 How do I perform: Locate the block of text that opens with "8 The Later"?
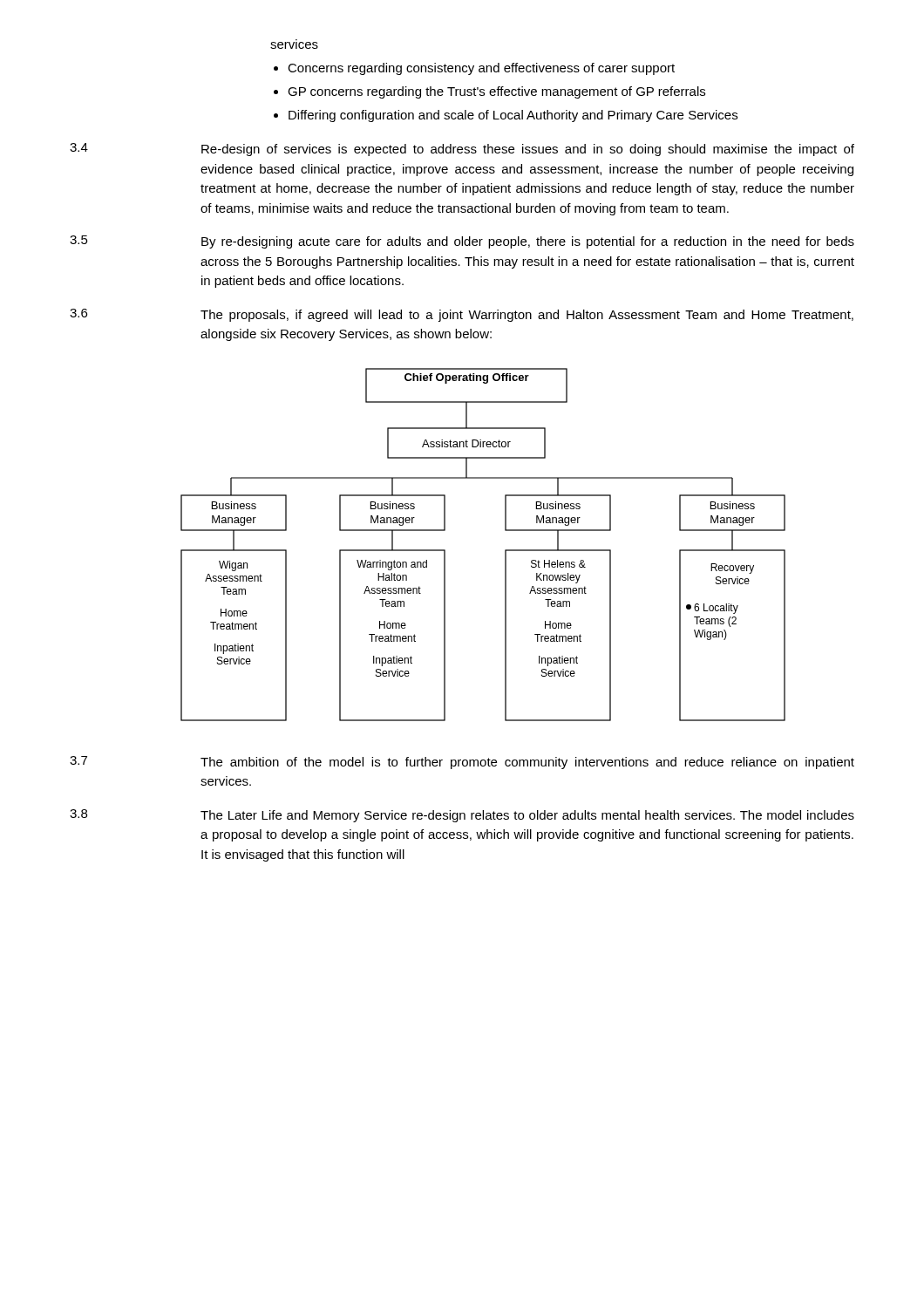coord(462,835)
